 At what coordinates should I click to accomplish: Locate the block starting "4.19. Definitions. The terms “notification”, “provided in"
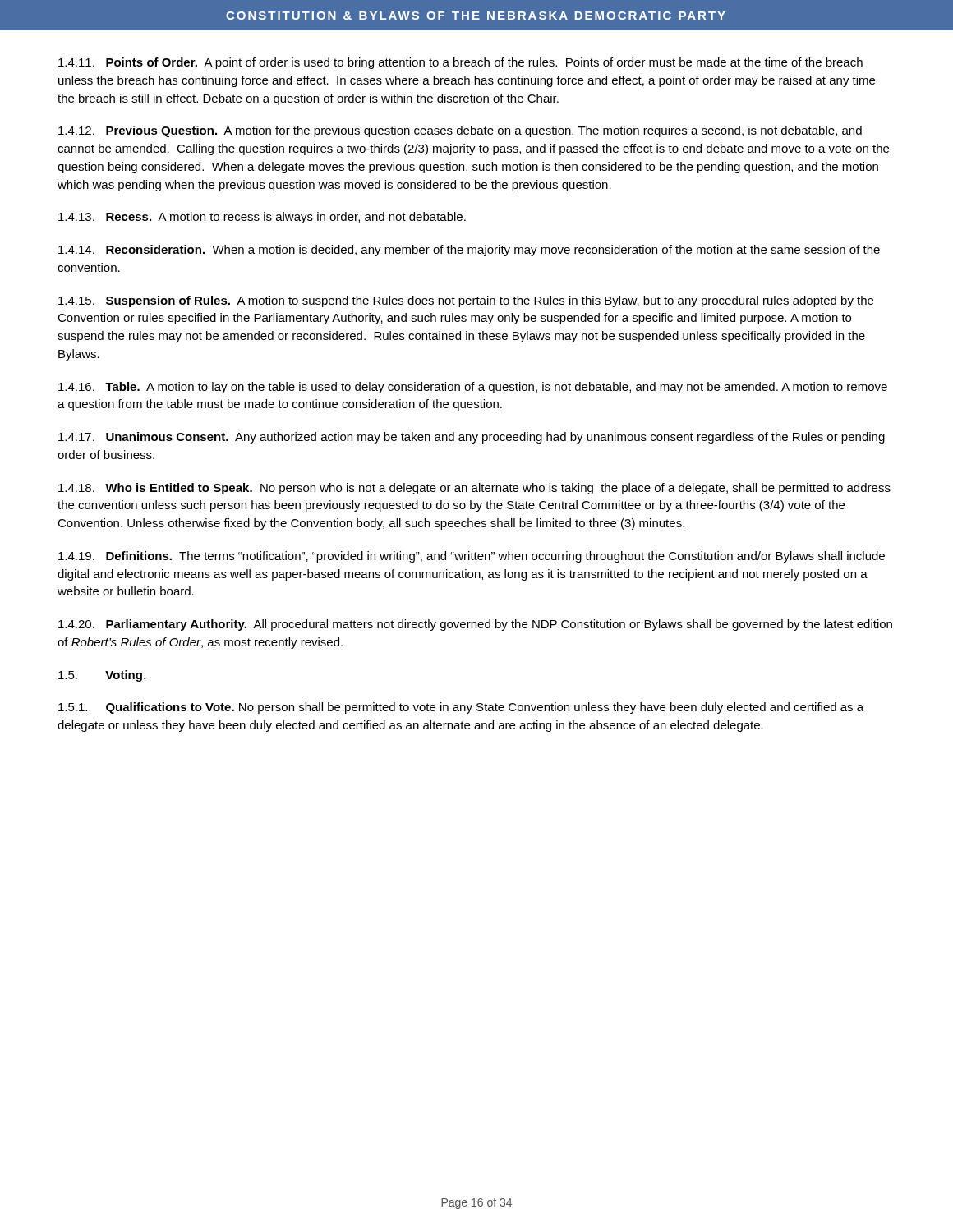pyautogui.click(x=476, y=574)
